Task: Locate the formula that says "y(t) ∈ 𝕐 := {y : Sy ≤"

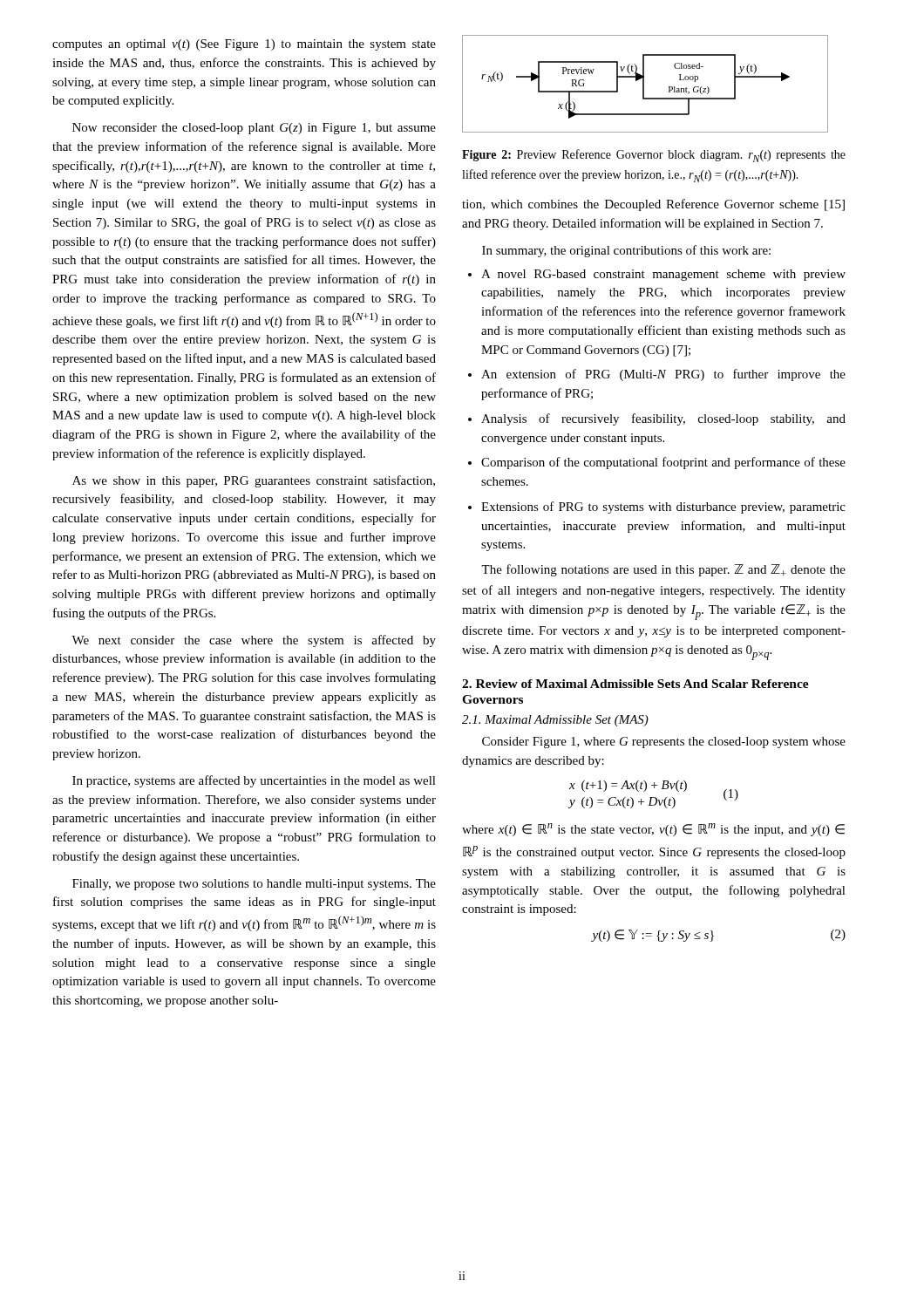Action: pyautogui.click(x=719, y=935)
